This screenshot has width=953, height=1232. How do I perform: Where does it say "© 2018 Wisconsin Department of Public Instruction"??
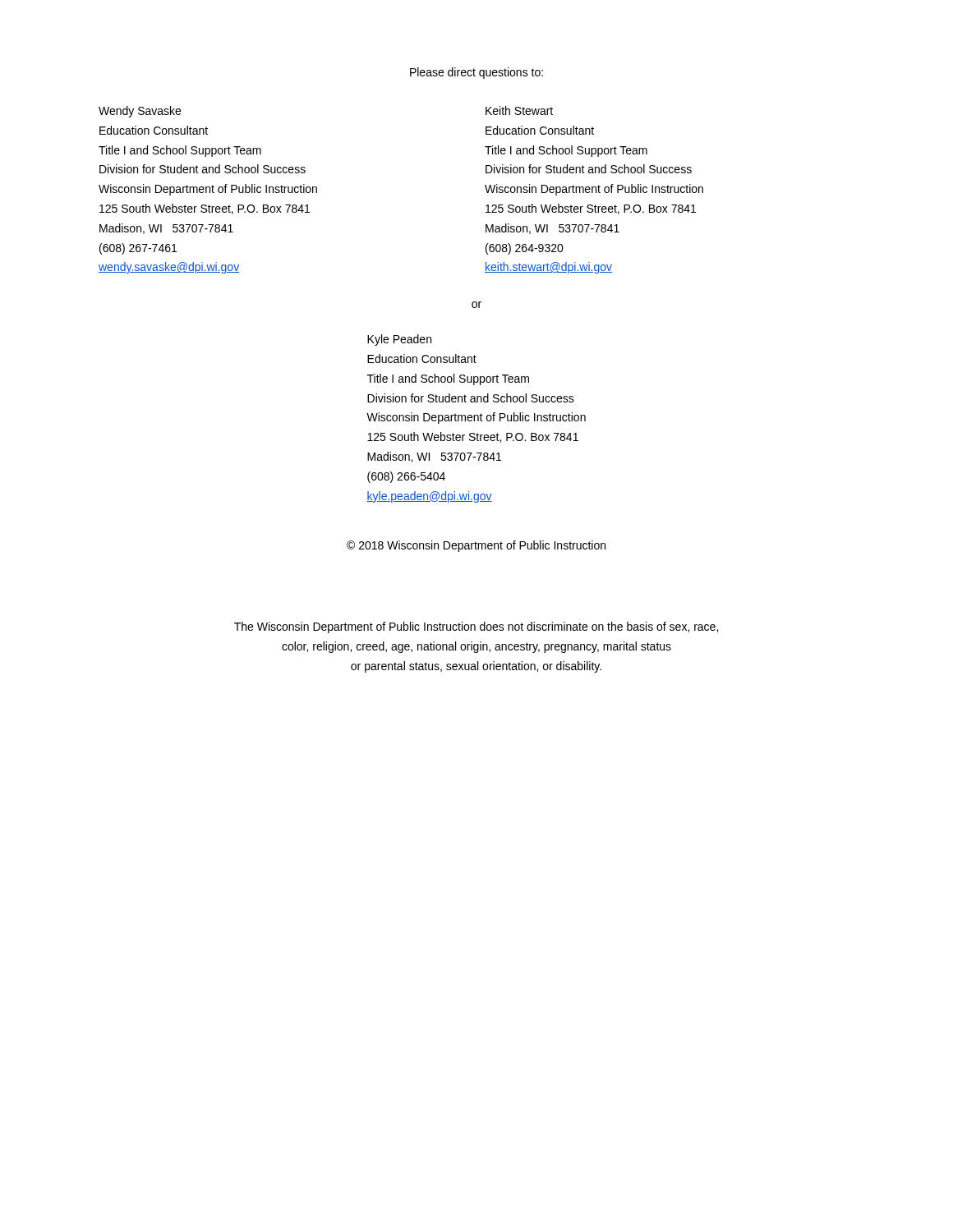pos(476,546)
